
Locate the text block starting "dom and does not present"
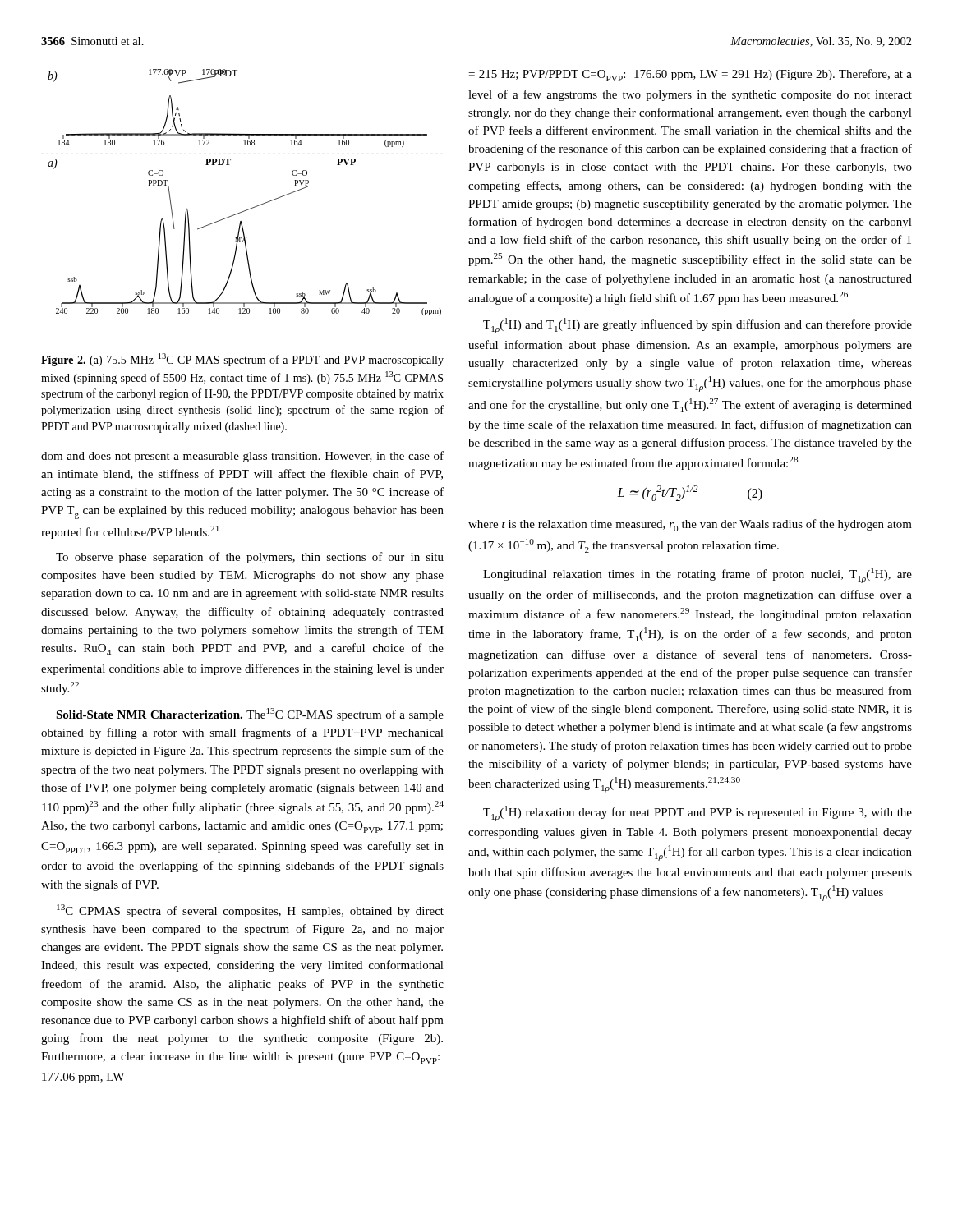[242, 766]
